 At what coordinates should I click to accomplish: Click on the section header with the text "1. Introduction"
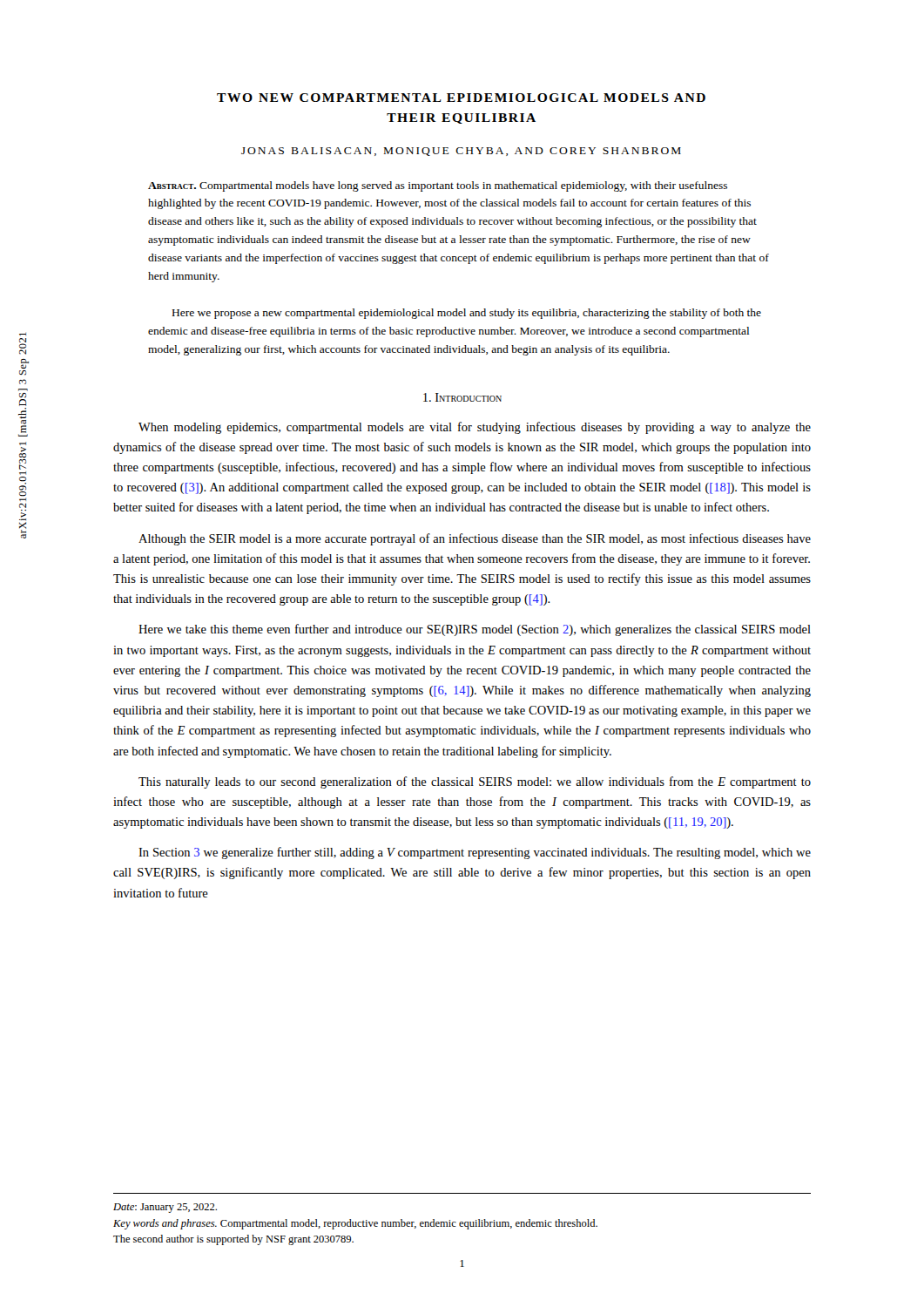(x=462, y=397)
